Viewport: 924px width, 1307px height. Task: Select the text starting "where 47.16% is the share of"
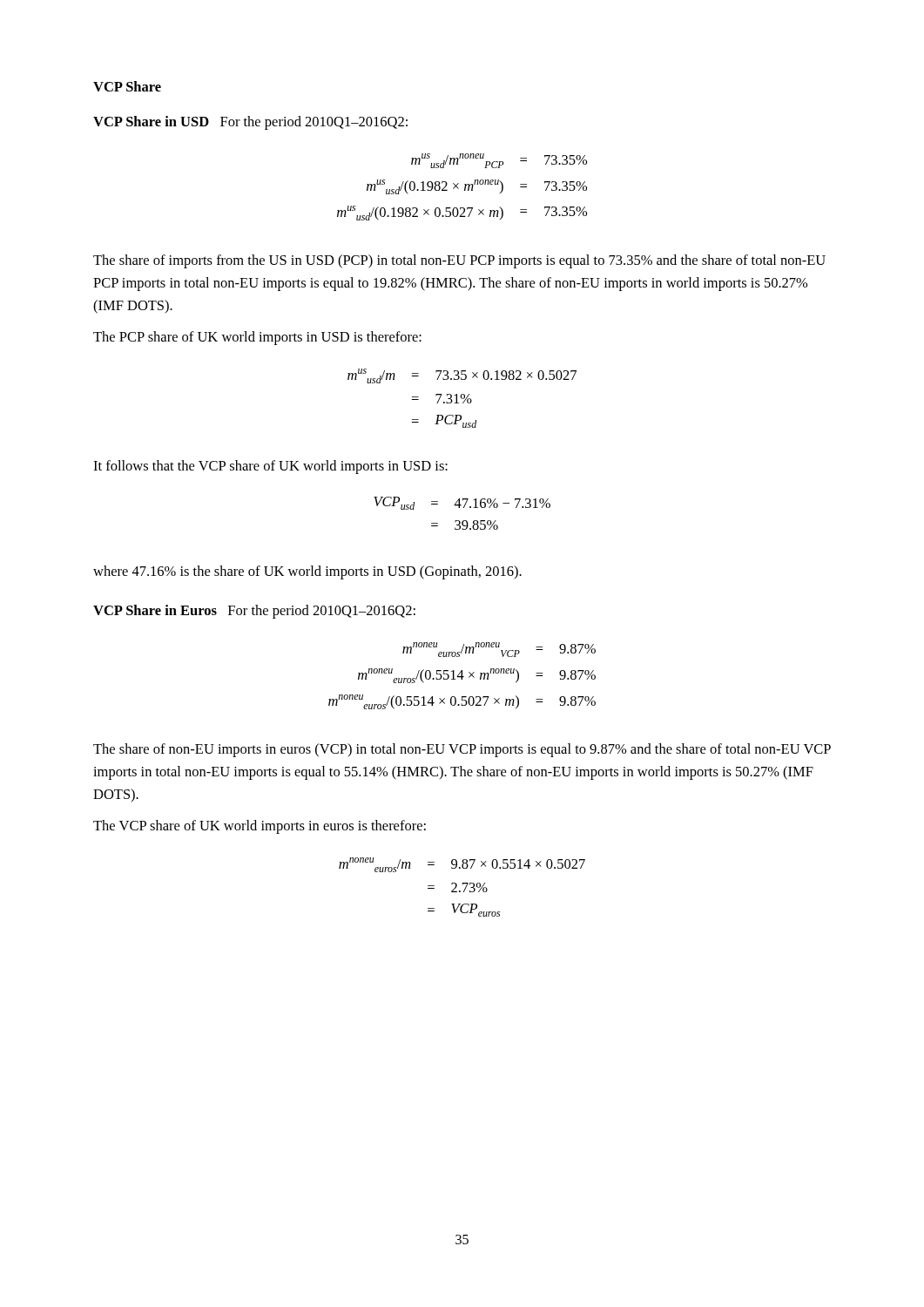click(x=308, y=572)
